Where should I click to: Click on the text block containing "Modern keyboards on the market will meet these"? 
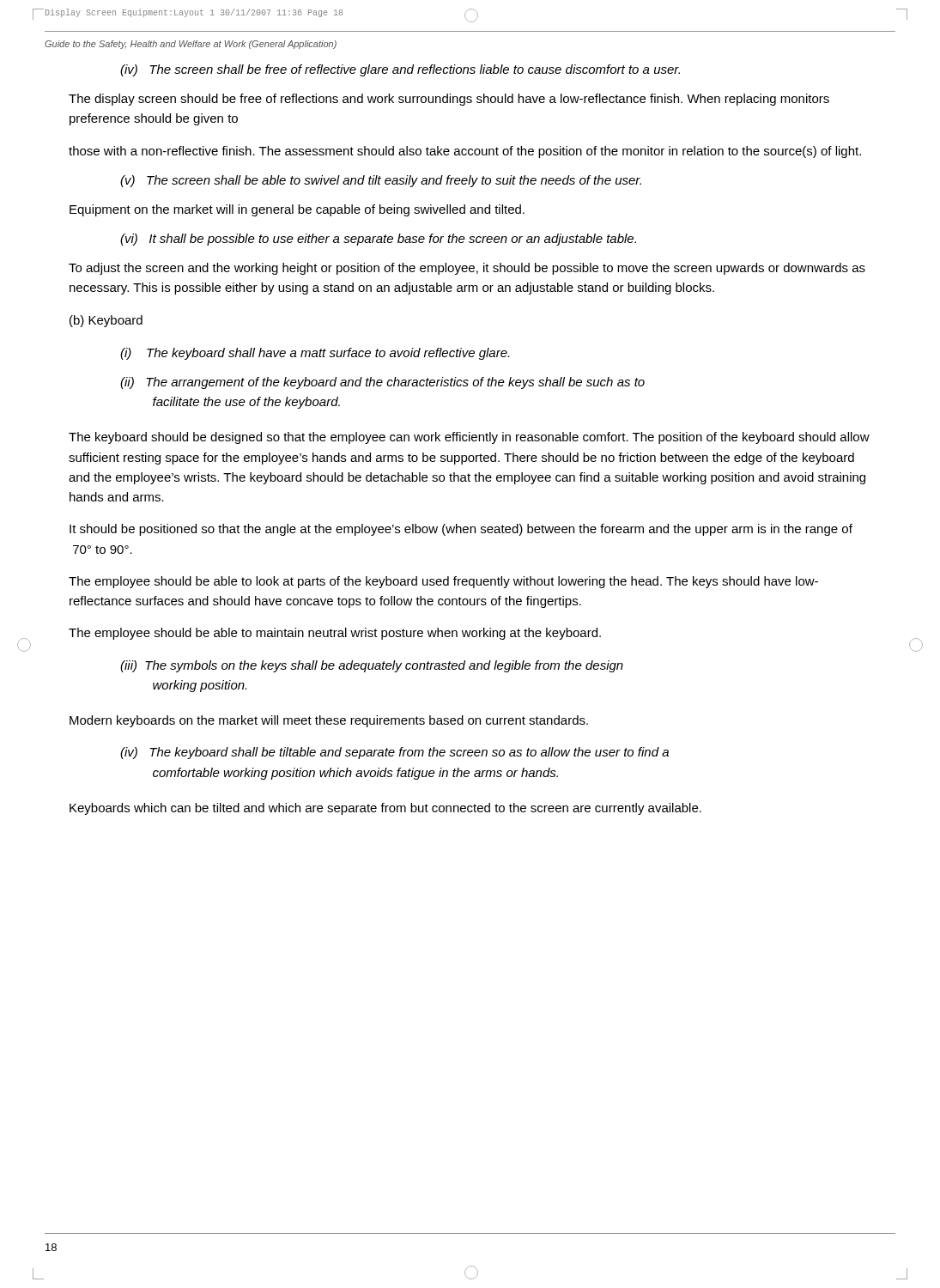(x=329, y=720)
